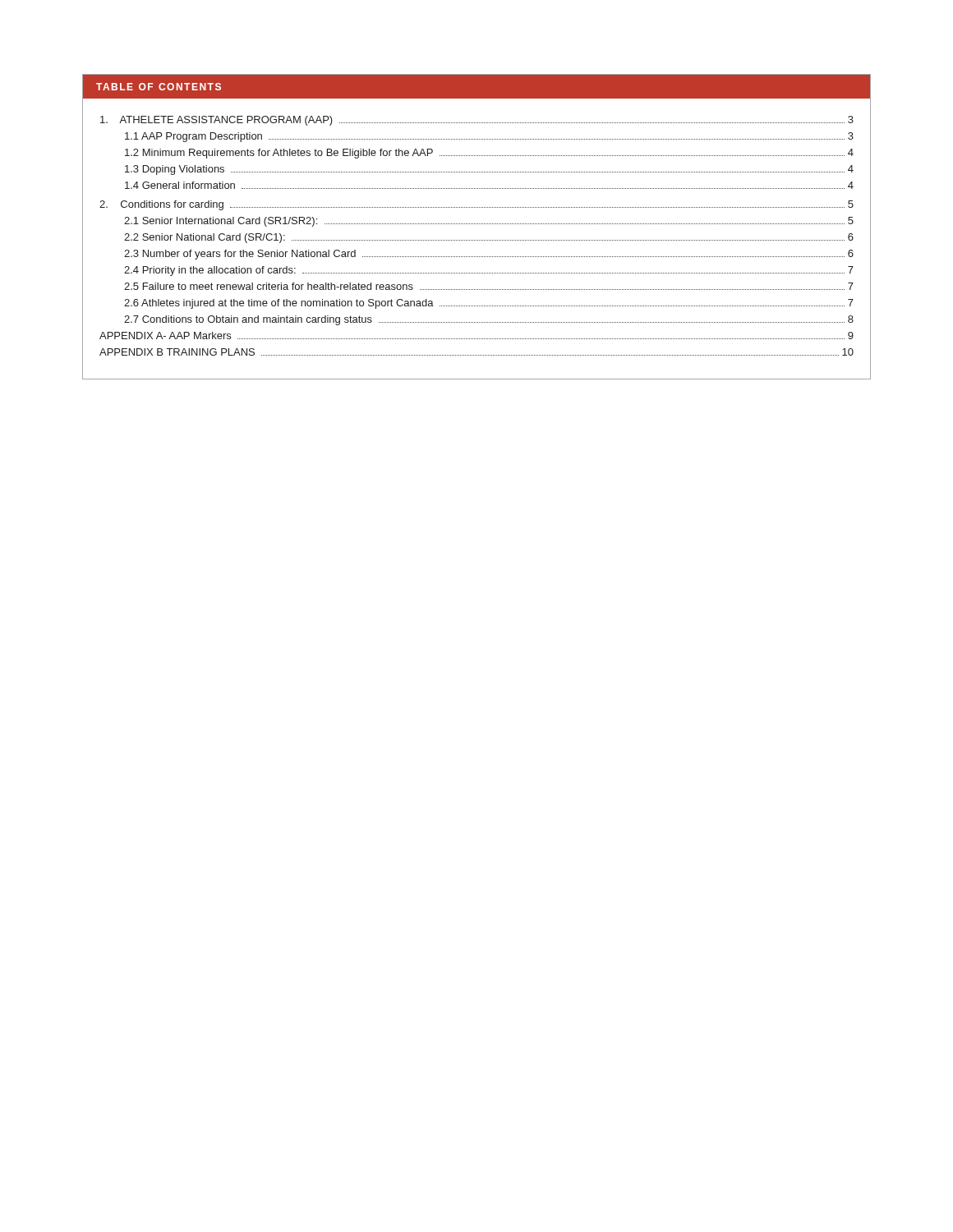The width and height of the screenshot is (953, 1232).
Task: Select the list item that says "4 General information 4"
Action: [x=489, y=185]
